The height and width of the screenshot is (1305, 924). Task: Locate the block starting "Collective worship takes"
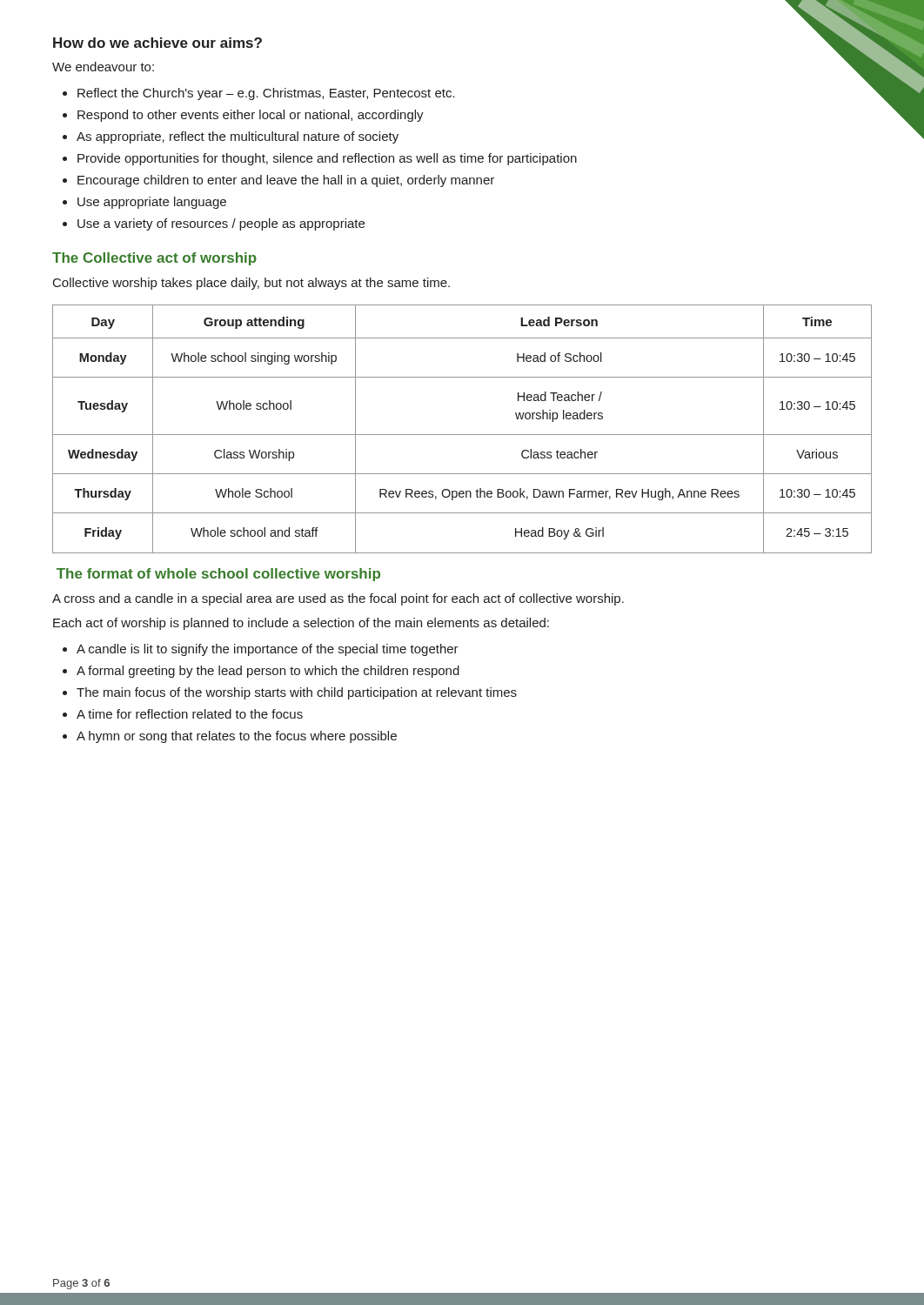pyautogui.click(x=252, y=282)
